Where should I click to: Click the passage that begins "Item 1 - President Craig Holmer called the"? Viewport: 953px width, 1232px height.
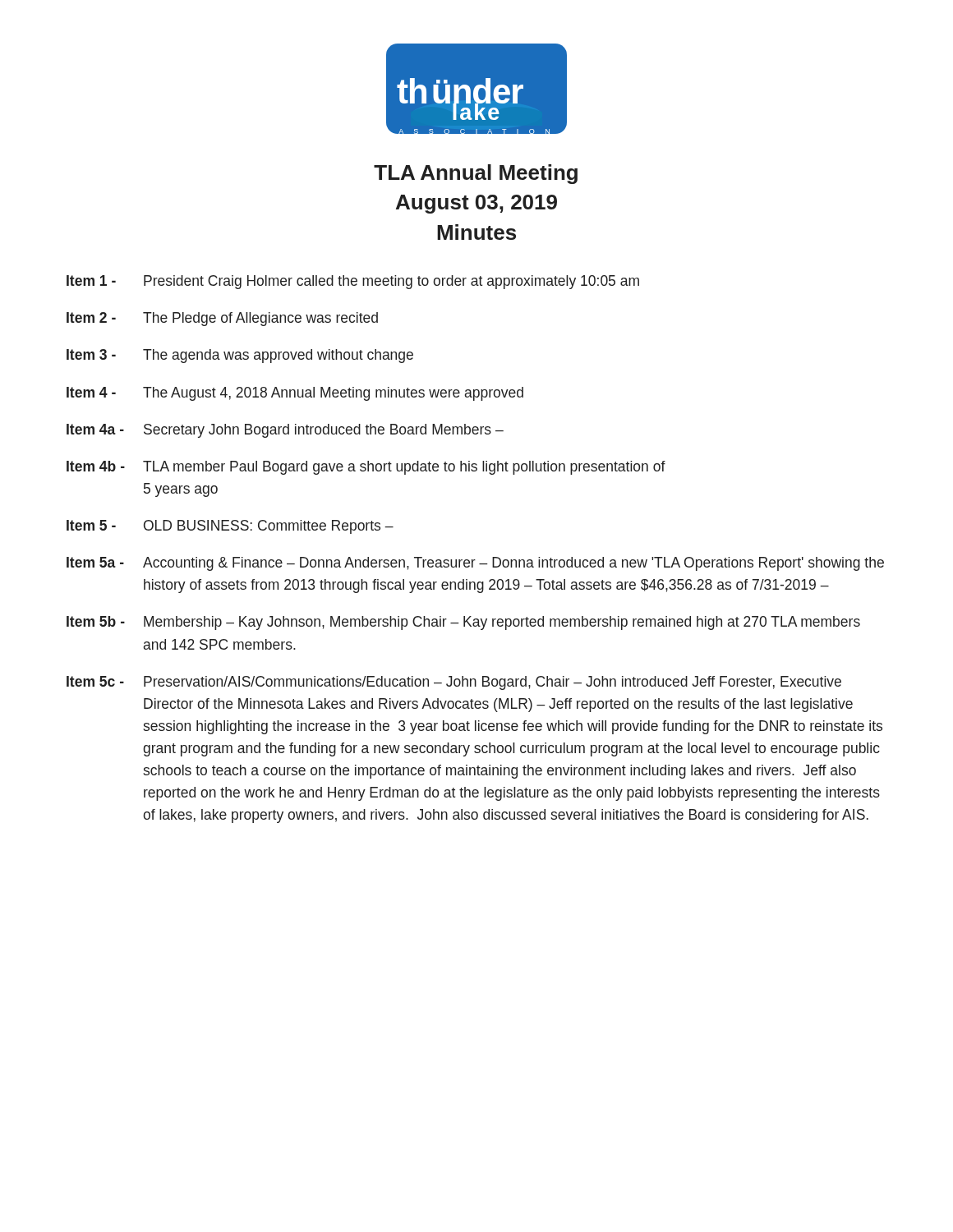coord(476,281)
